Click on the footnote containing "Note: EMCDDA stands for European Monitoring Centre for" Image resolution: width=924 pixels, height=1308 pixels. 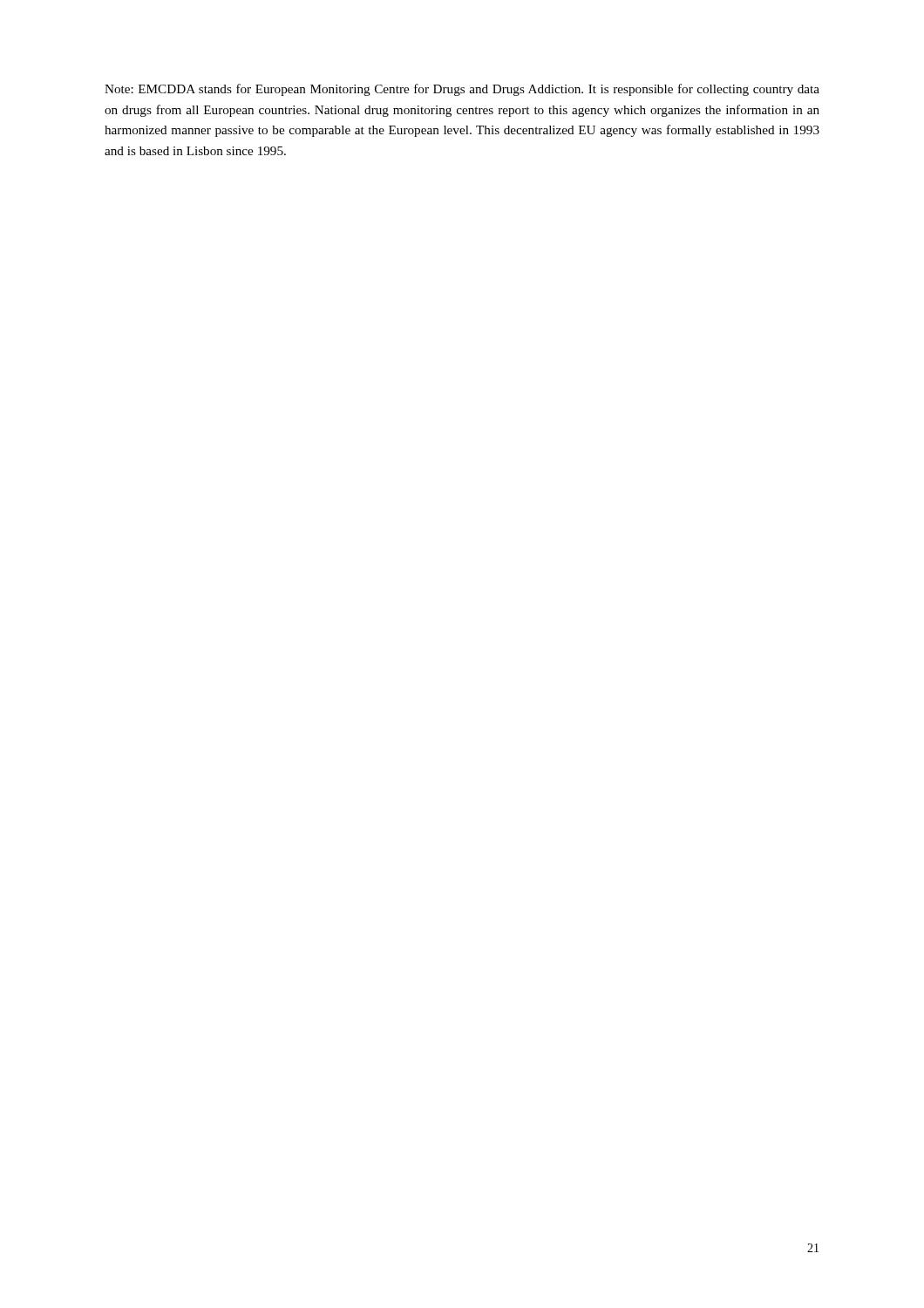point(462,119)
